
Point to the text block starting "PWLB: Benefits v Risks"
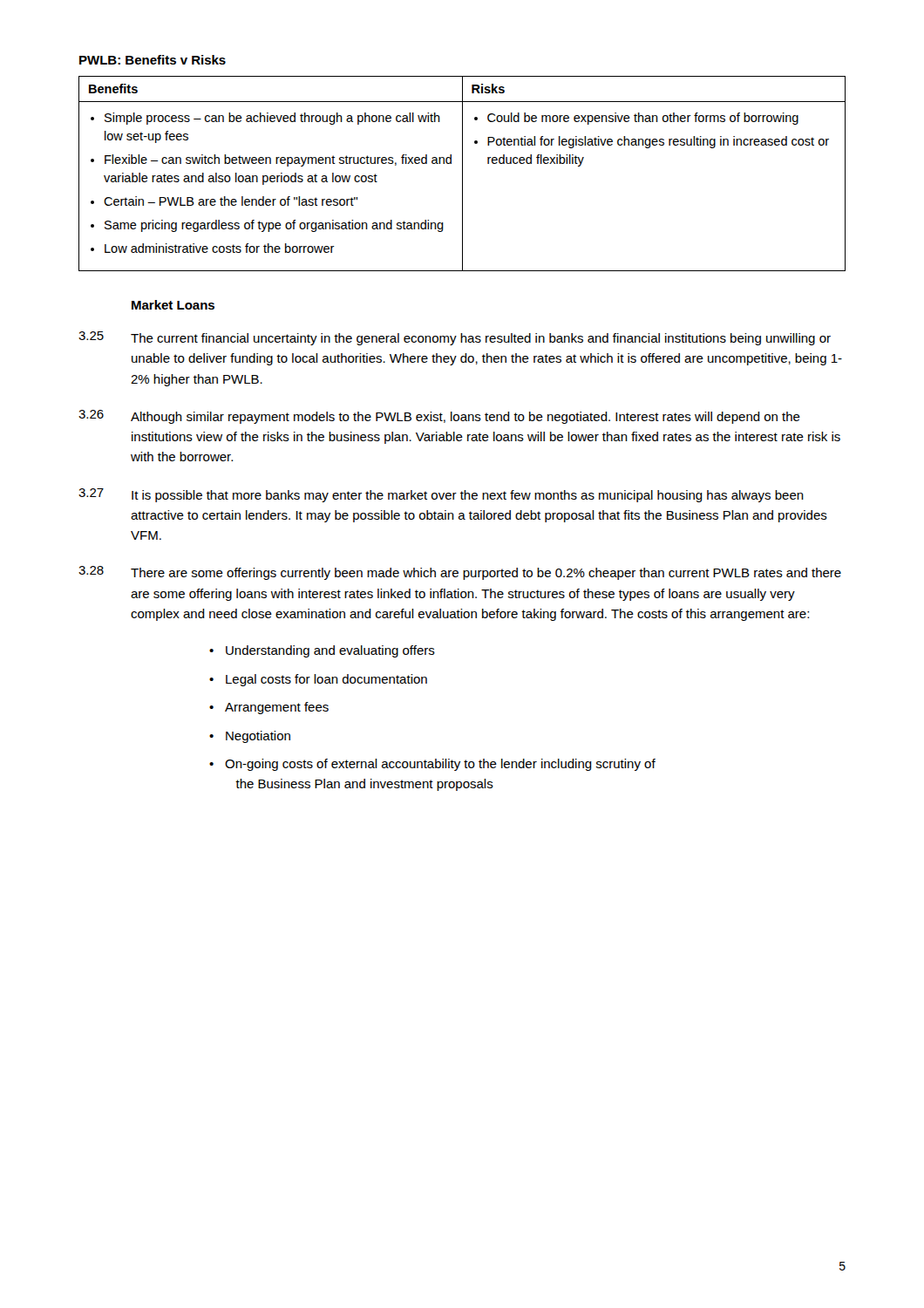(x=152, y=60)
